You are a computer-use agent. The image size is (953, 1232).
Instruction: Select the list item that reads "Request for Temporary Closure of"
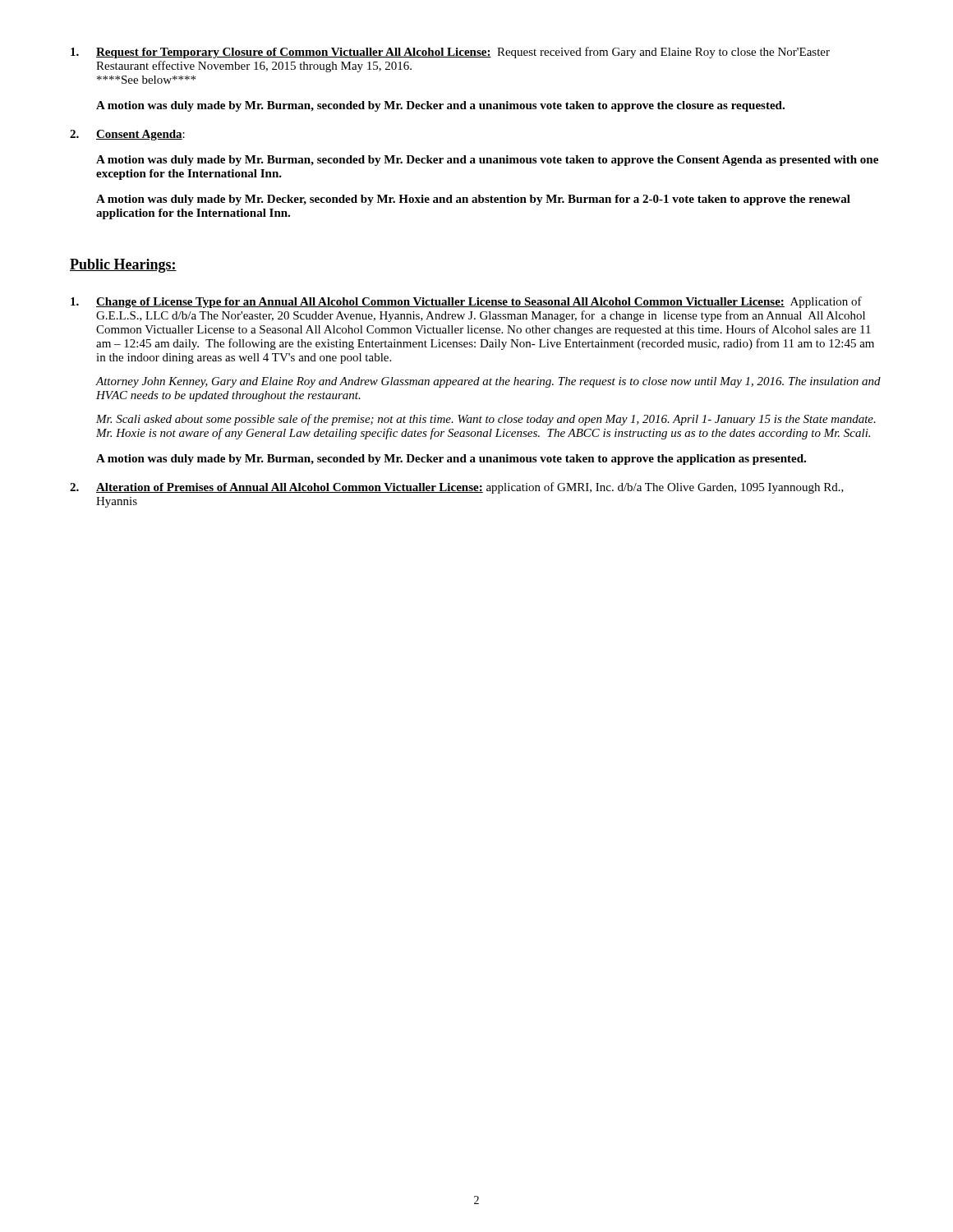(476, 66)
